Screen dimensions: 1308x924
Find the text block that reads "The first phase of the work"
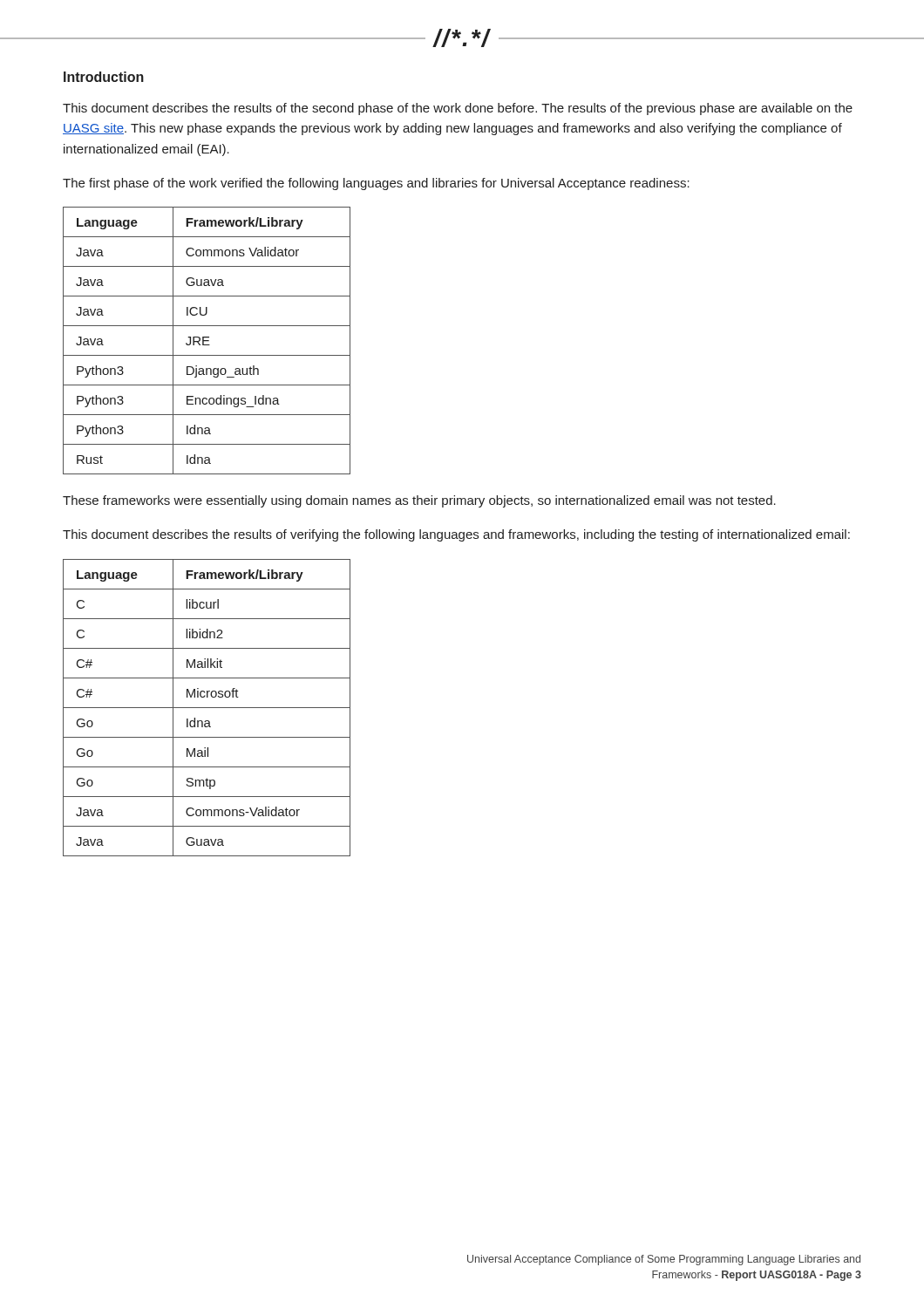click(376, 182)
